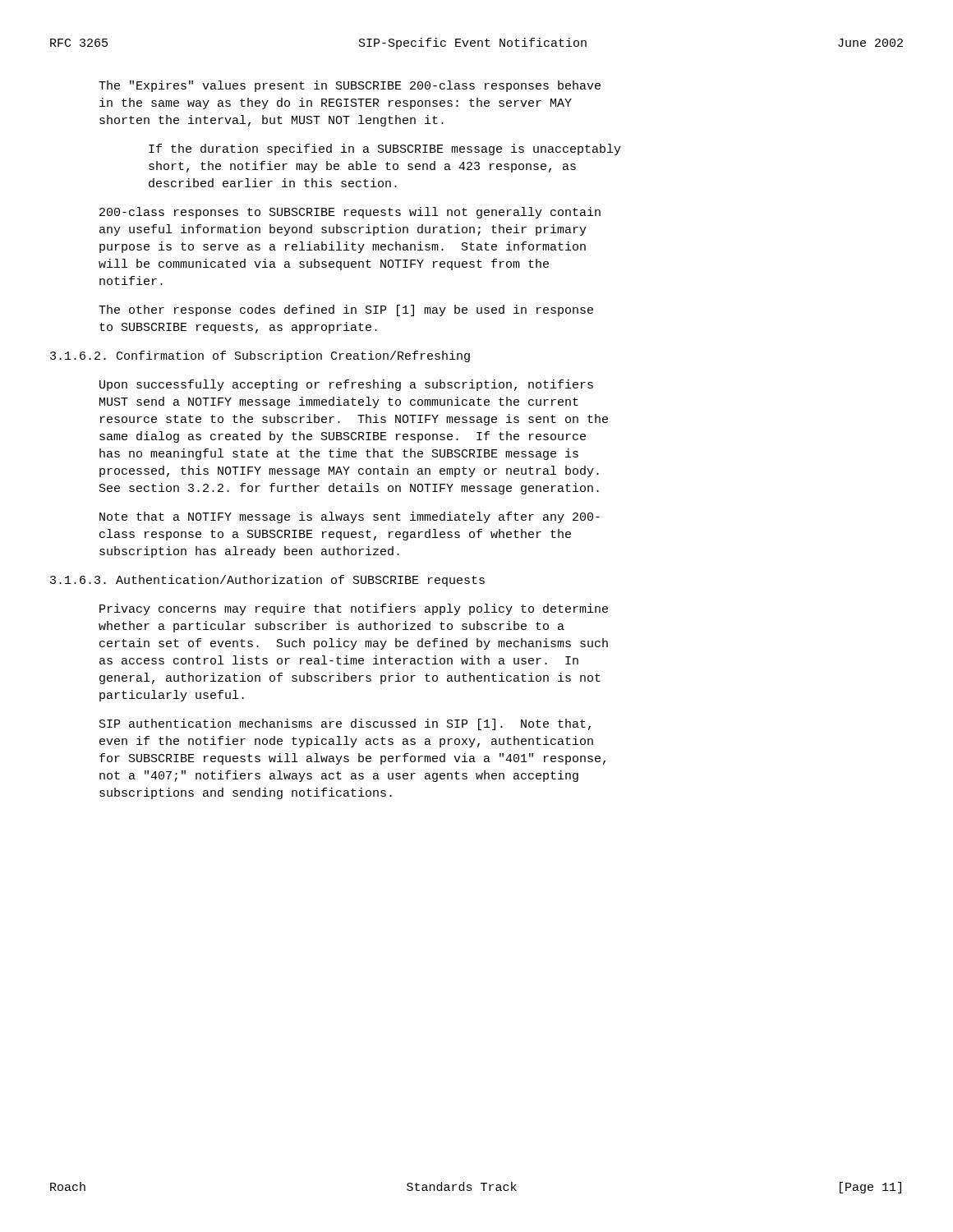Select the text block containing "If the duration specified in a SUBSCRIBE"
This screenshot has width=953, height=1232.
pyautogui.click(x=385, y=167)
